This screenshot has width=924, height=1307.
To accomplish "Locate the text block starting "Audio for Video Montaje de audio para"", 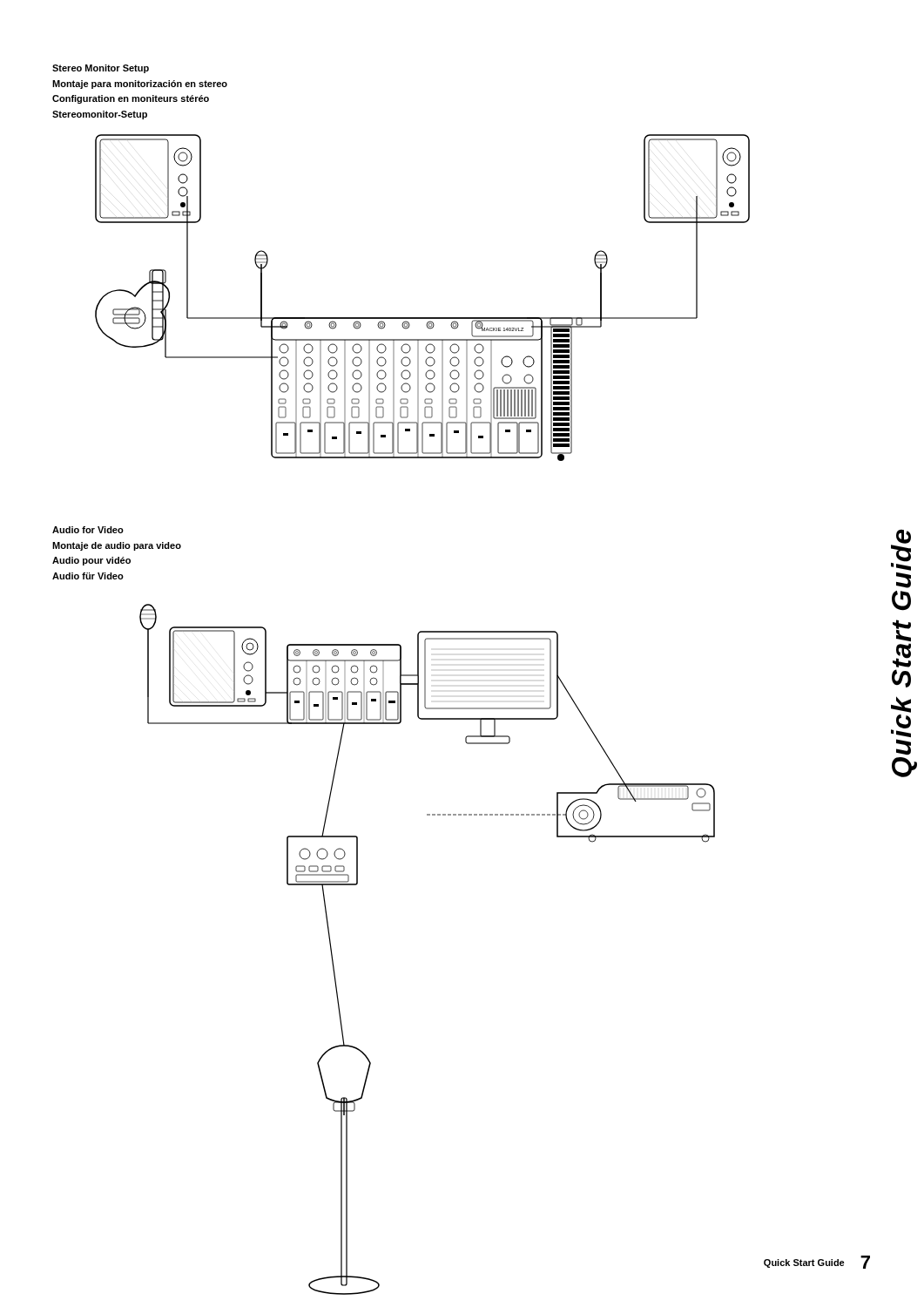I will [117, 553].
